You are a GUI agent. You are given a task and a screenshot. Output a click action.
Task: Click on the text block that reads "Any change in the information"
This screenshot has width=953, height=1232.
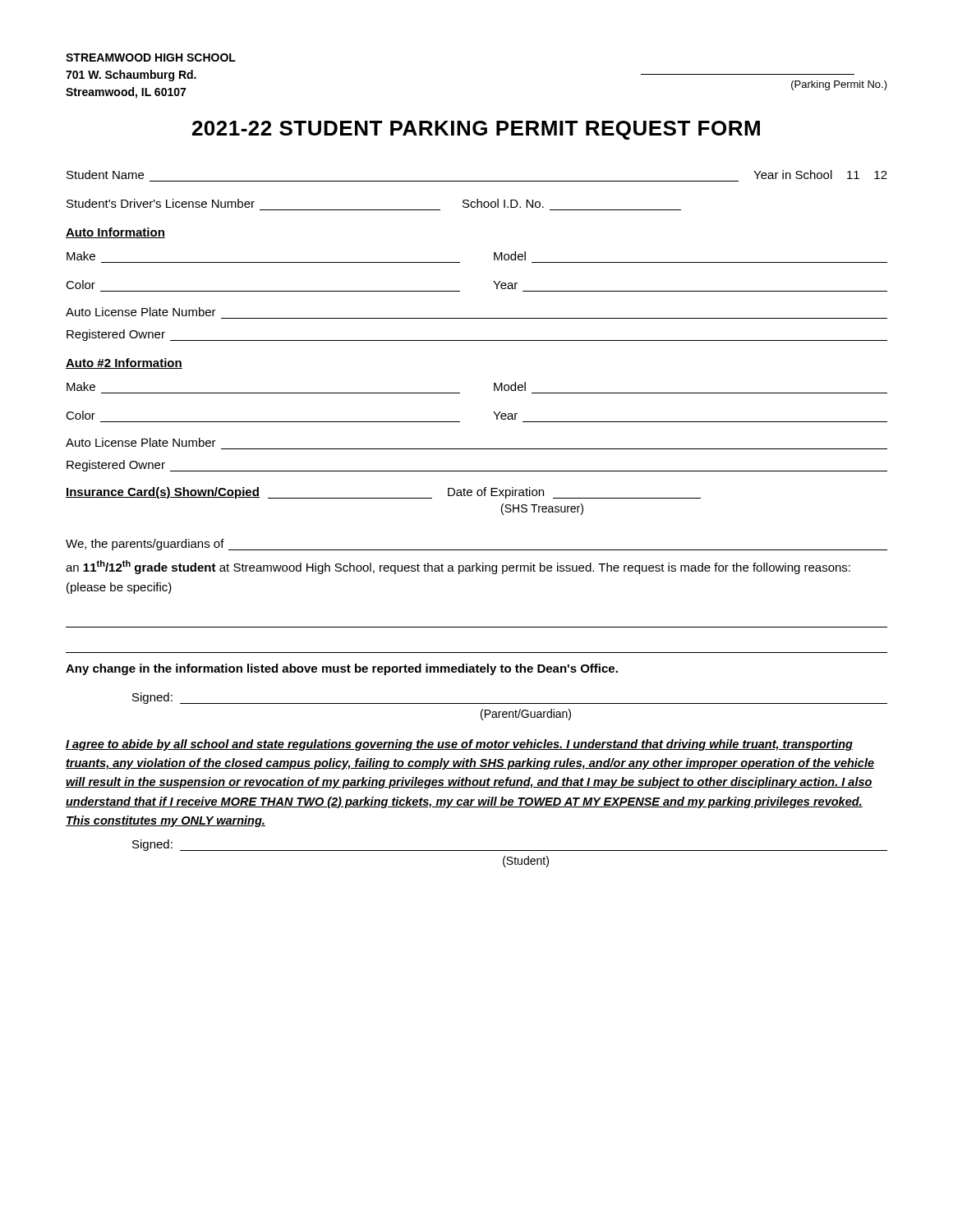[x=342, y=668]
